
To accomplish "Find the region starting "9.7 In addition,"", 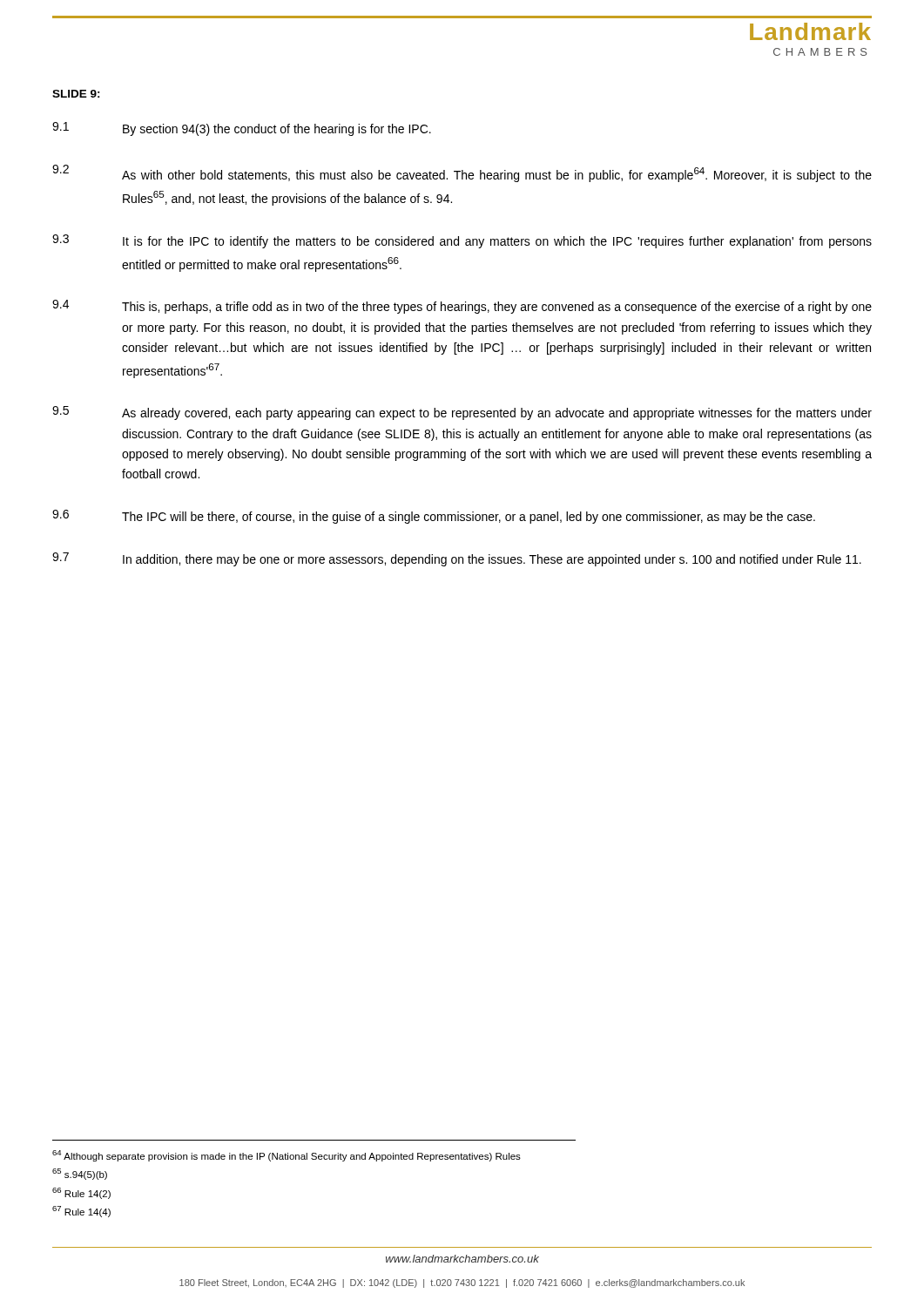I will coord(462,560).
